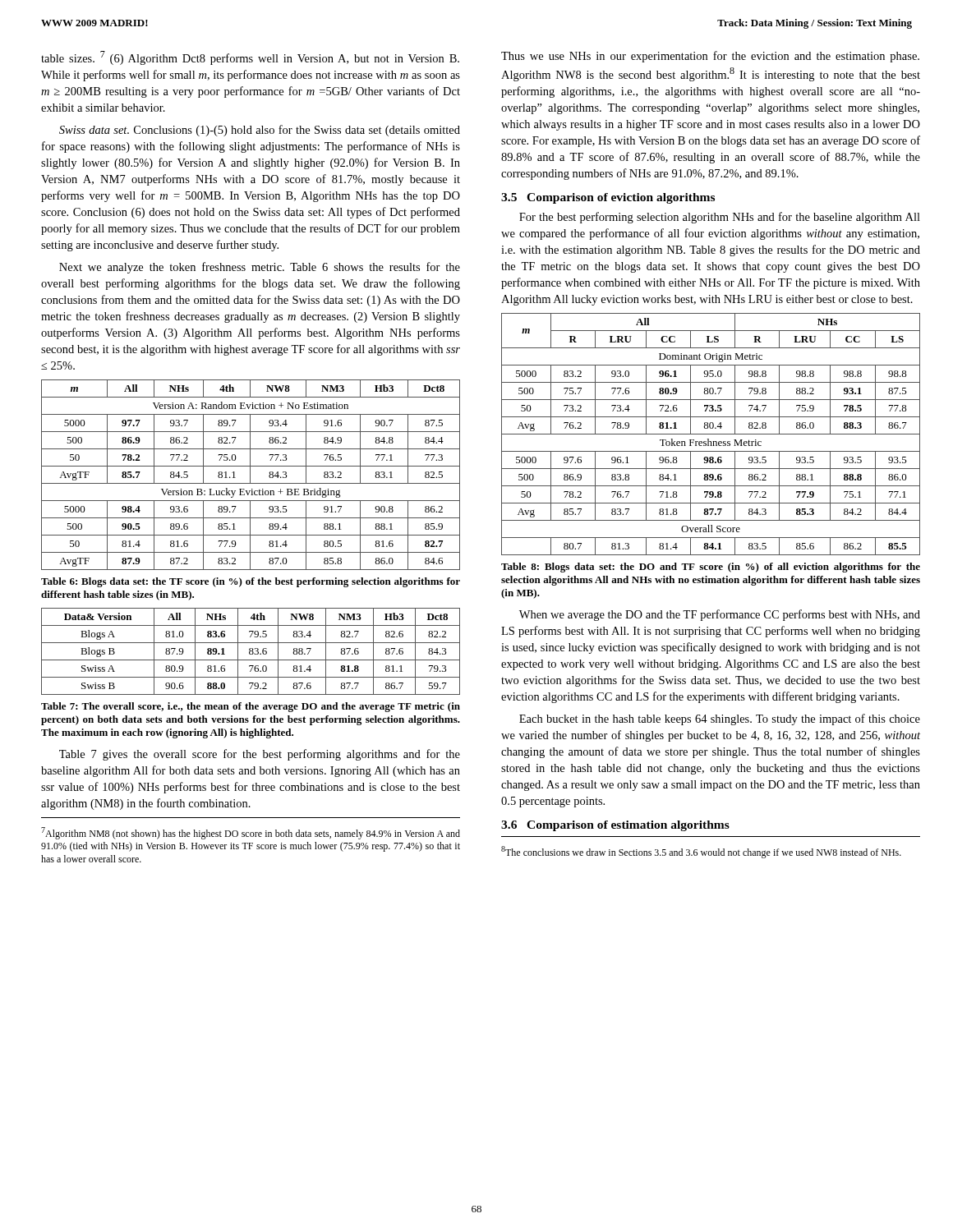
Task: Find the passage starting "8The conclusions we draw in Sections"
Action: point(701,851)
